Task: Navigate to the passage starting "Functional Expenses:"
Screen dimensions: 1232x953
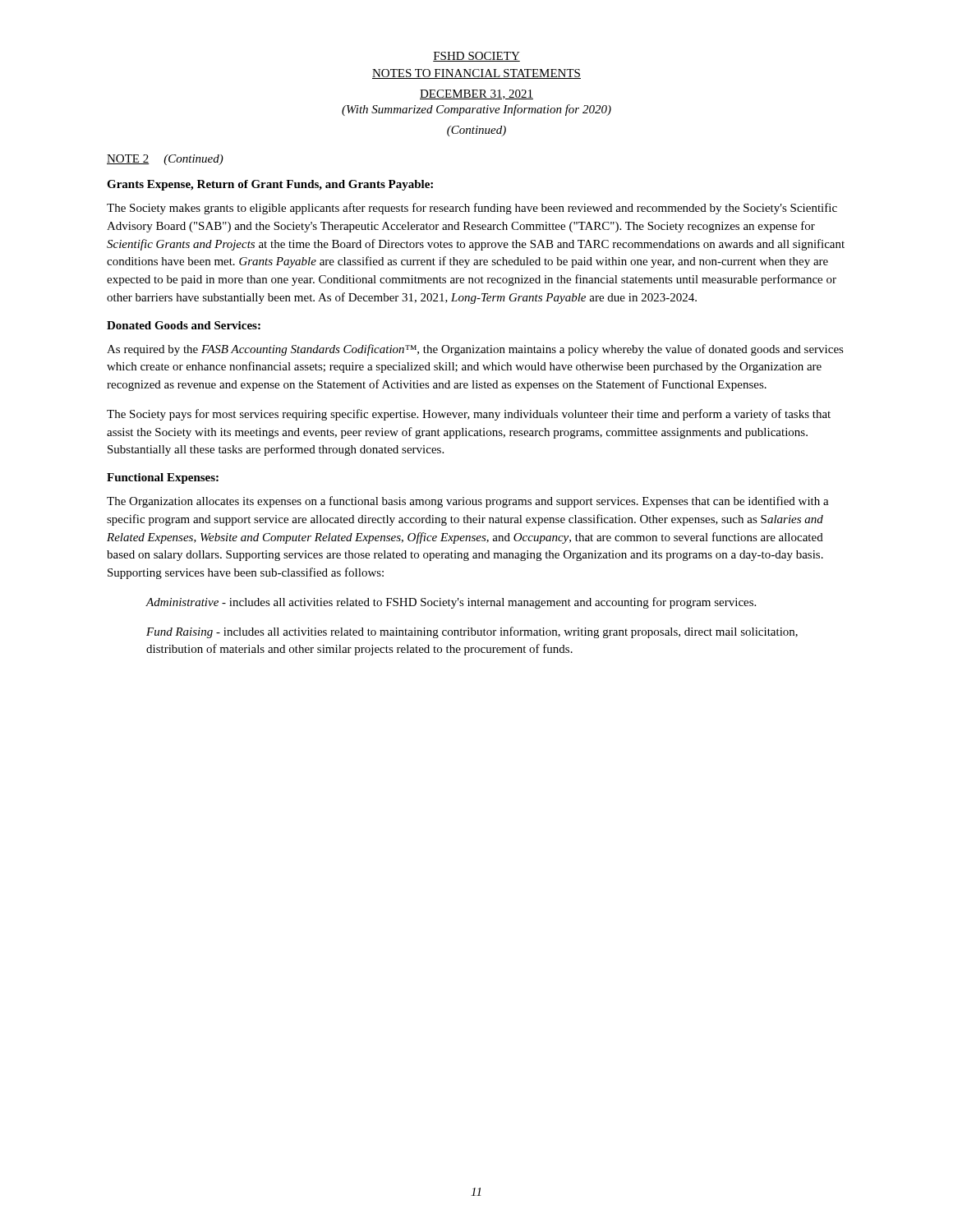Action: pyautogui.click(x=163, y=477)
